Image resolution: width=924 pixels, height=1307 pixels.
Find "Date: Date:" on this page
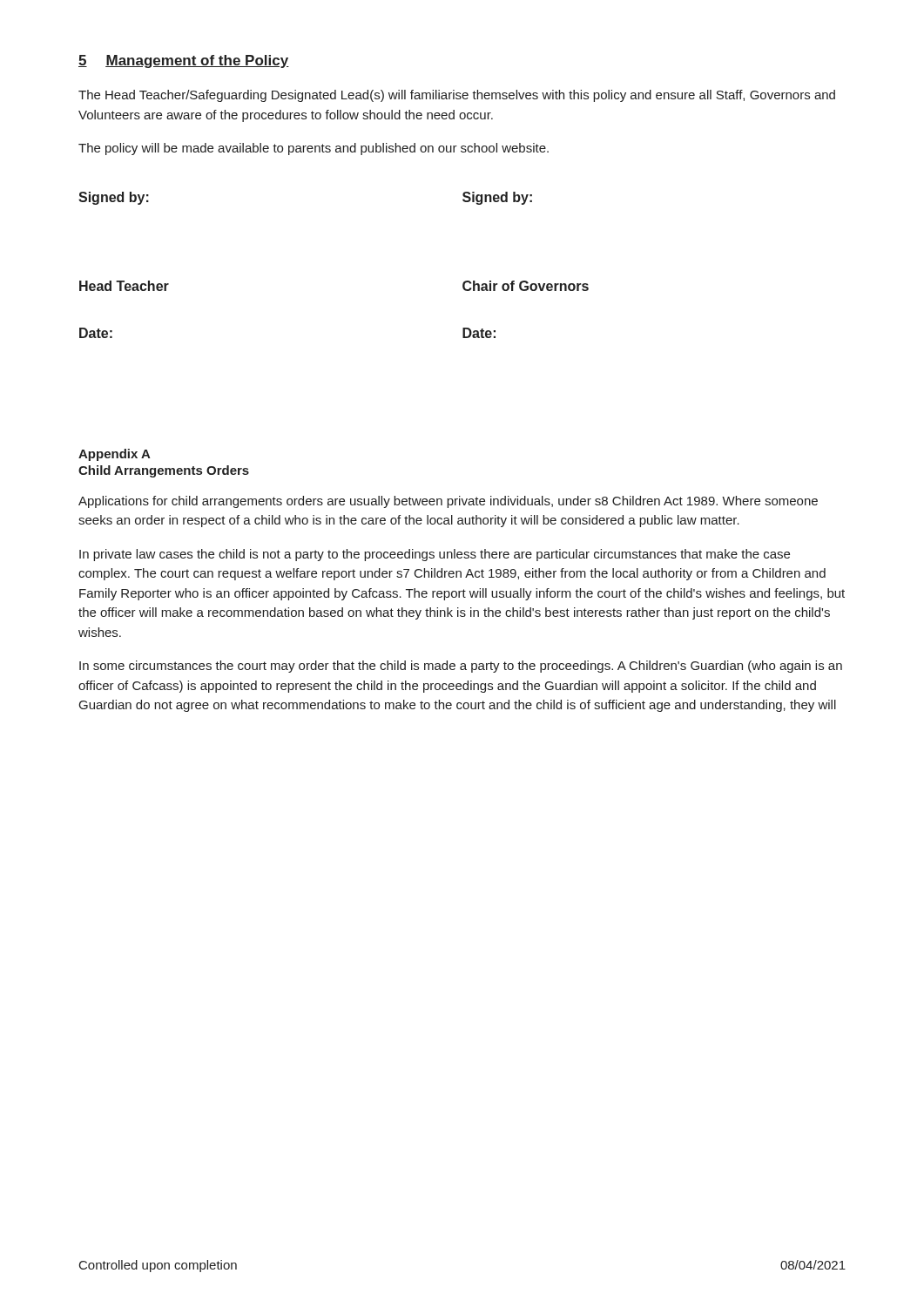click(462, 333)
